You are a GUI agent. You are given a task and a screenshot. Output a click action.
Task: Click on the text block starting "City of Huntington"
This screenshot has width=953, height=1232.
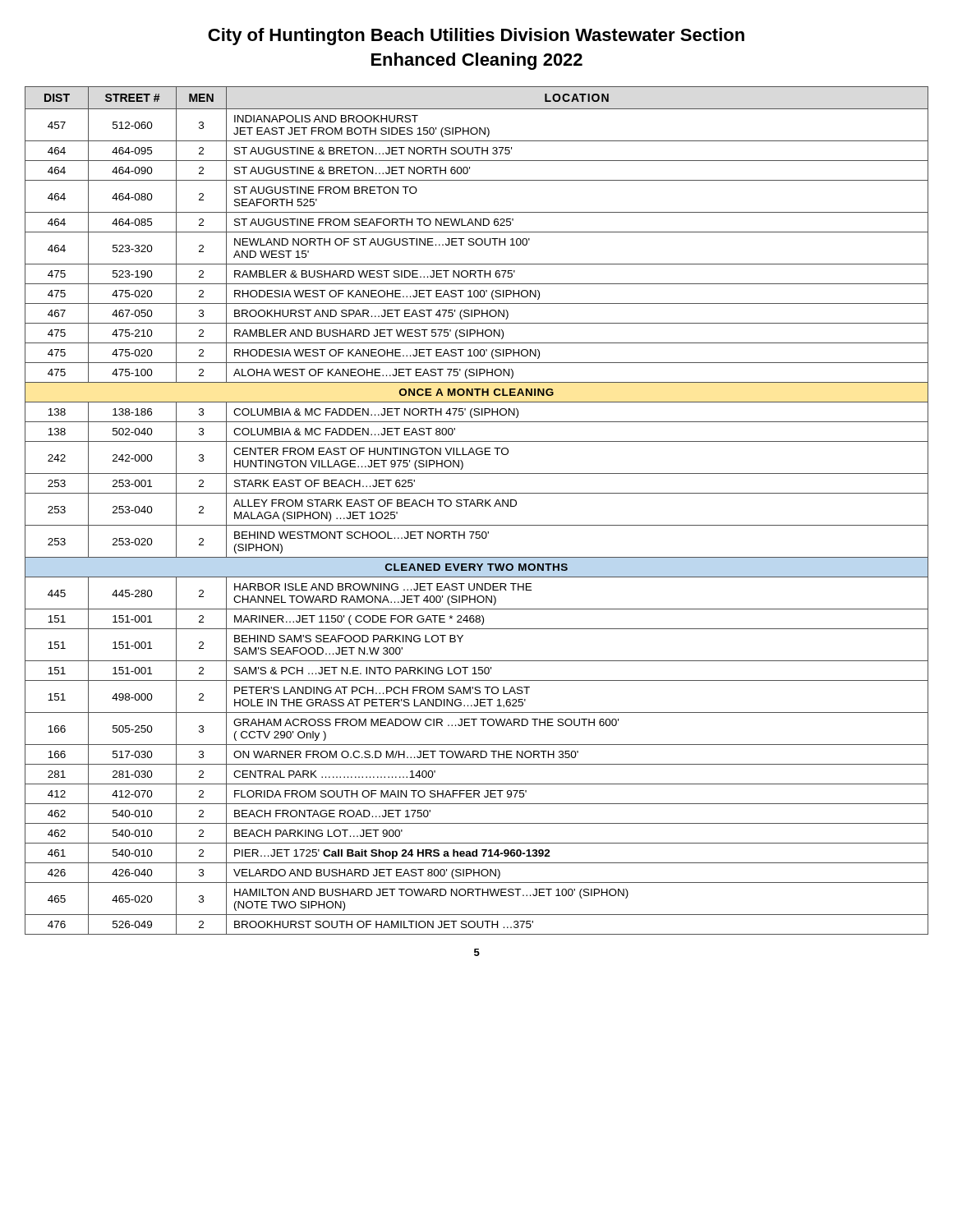[476, 47]
